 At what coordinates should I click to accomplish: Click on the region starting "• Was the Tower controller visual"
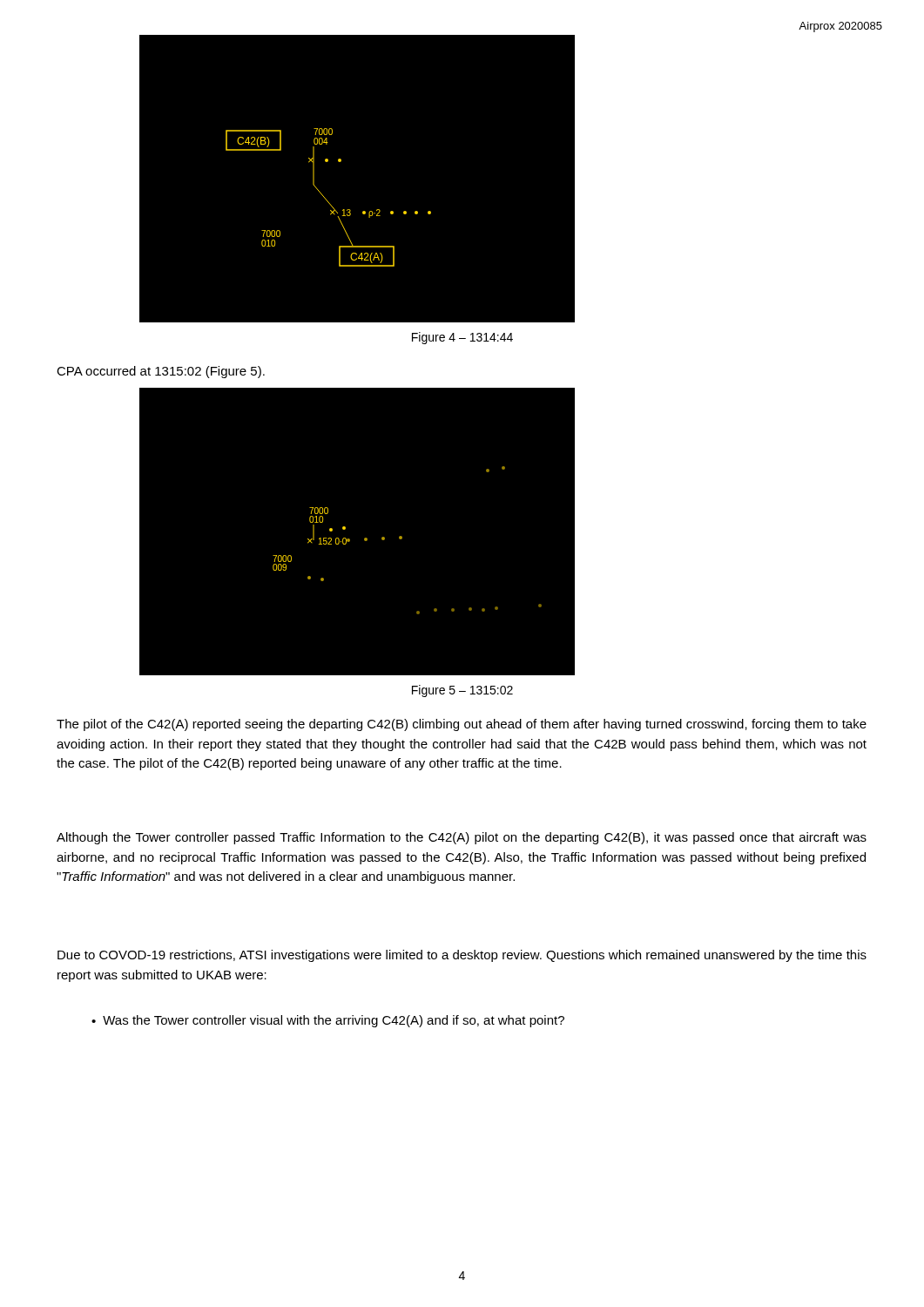tap(328, 1021)
